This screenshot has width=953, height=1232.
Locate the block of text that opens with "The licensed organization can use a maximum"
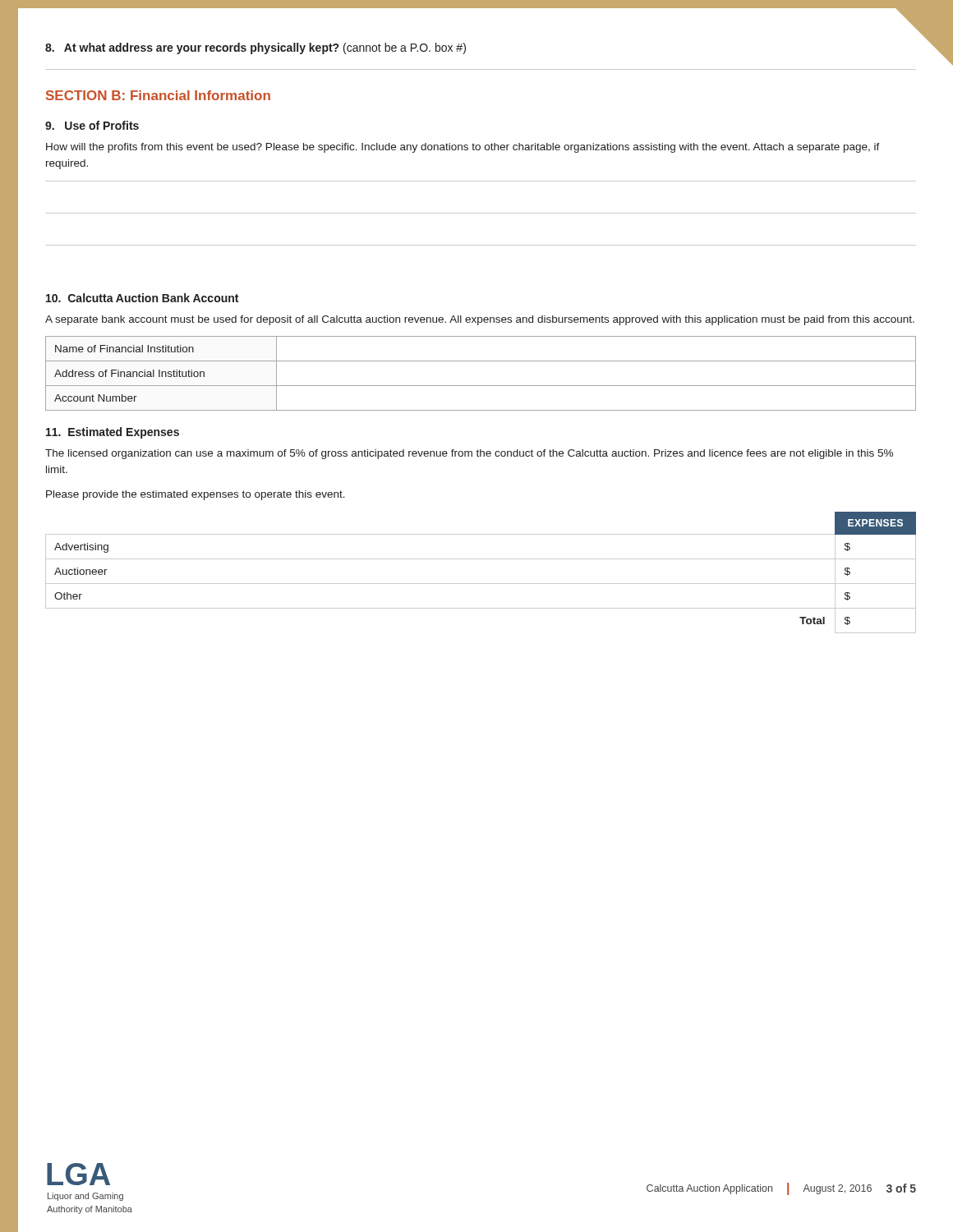tap(469, 461)
